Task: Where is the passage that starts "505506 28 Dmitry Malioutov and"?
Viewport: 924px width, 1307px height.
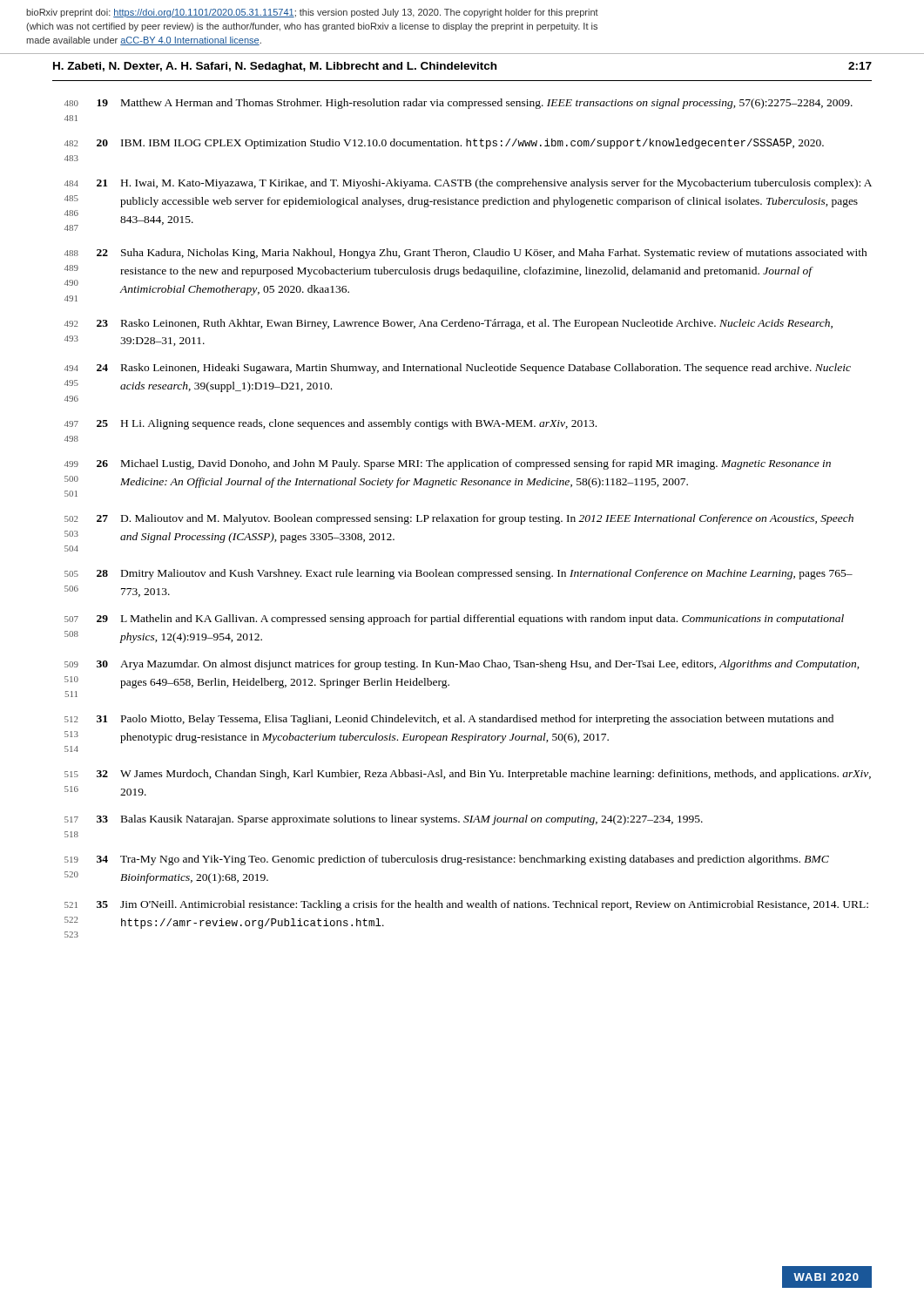Action: (x=462, y=583)
